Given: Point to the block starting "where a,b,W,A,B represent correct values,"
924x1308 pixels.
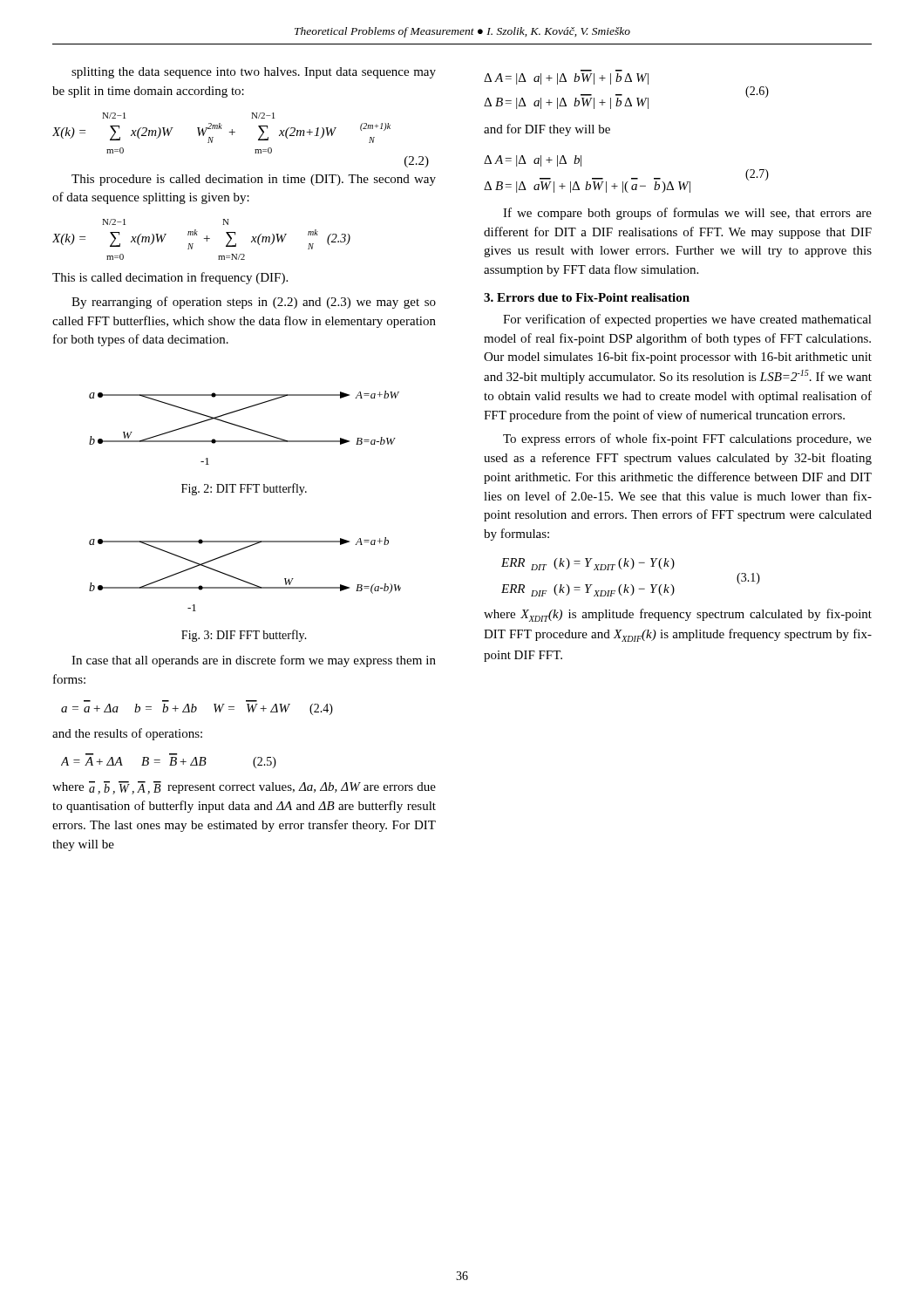Looking at the screenshot, I should (244, 816).
